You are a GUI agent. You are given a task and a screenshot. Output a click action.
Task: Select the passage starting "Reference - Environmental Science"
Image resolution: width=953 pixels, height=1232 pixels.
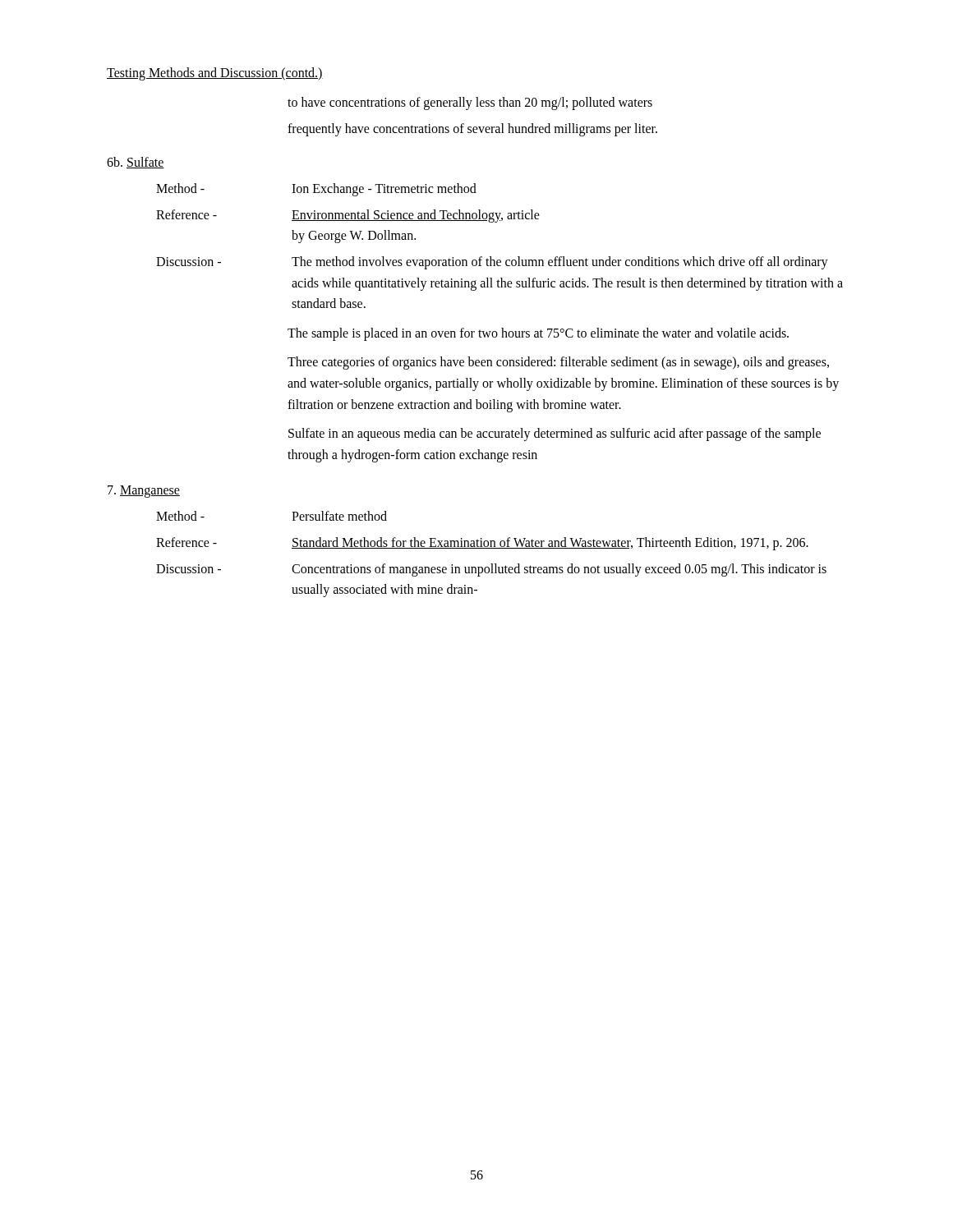pos(501,225)
